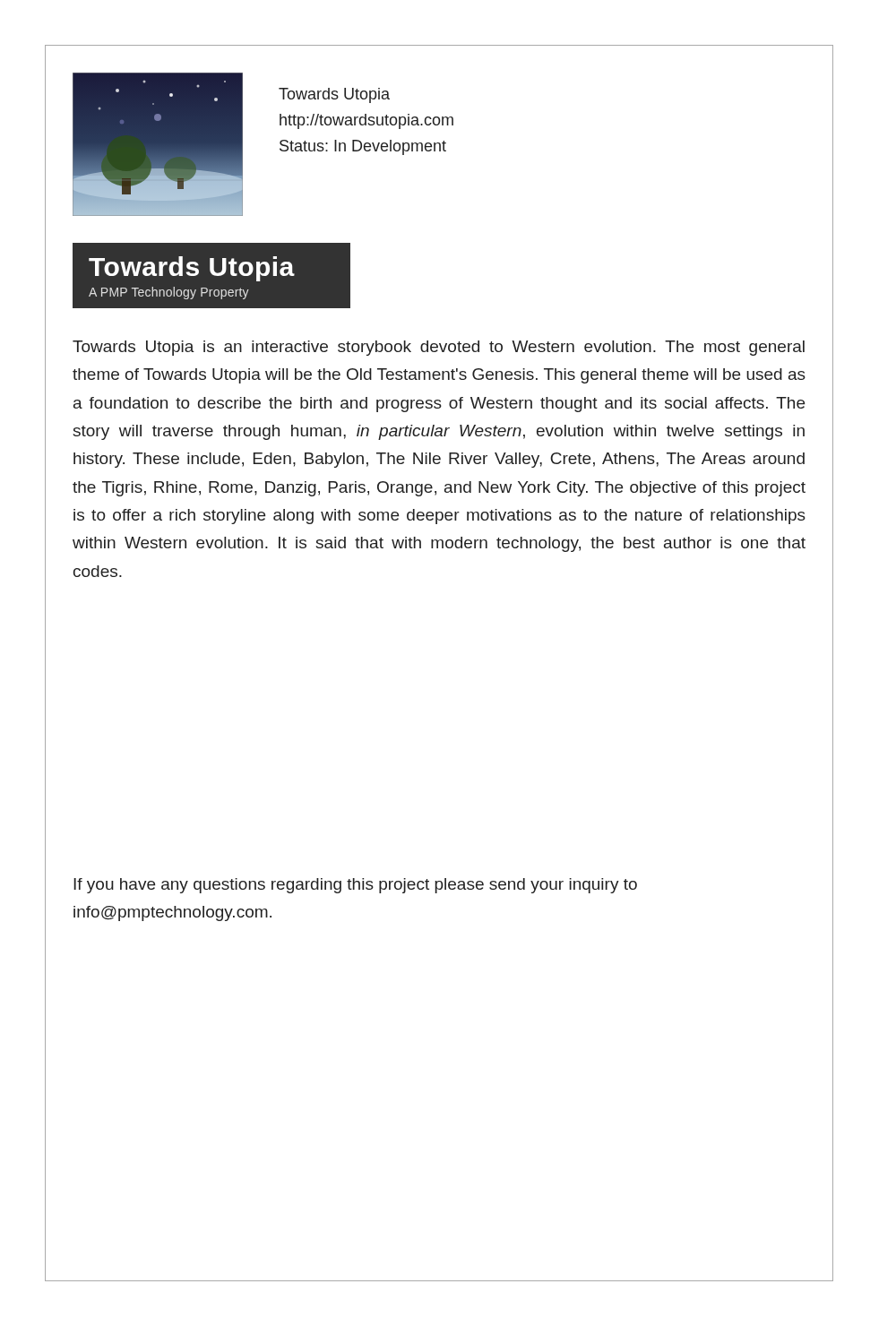This screenshot has height=1344, width=896.
Task: Select the text block starting "Towards Utopia http://towardsutopia.com Status:"
Action: click(x=367, y=120)
